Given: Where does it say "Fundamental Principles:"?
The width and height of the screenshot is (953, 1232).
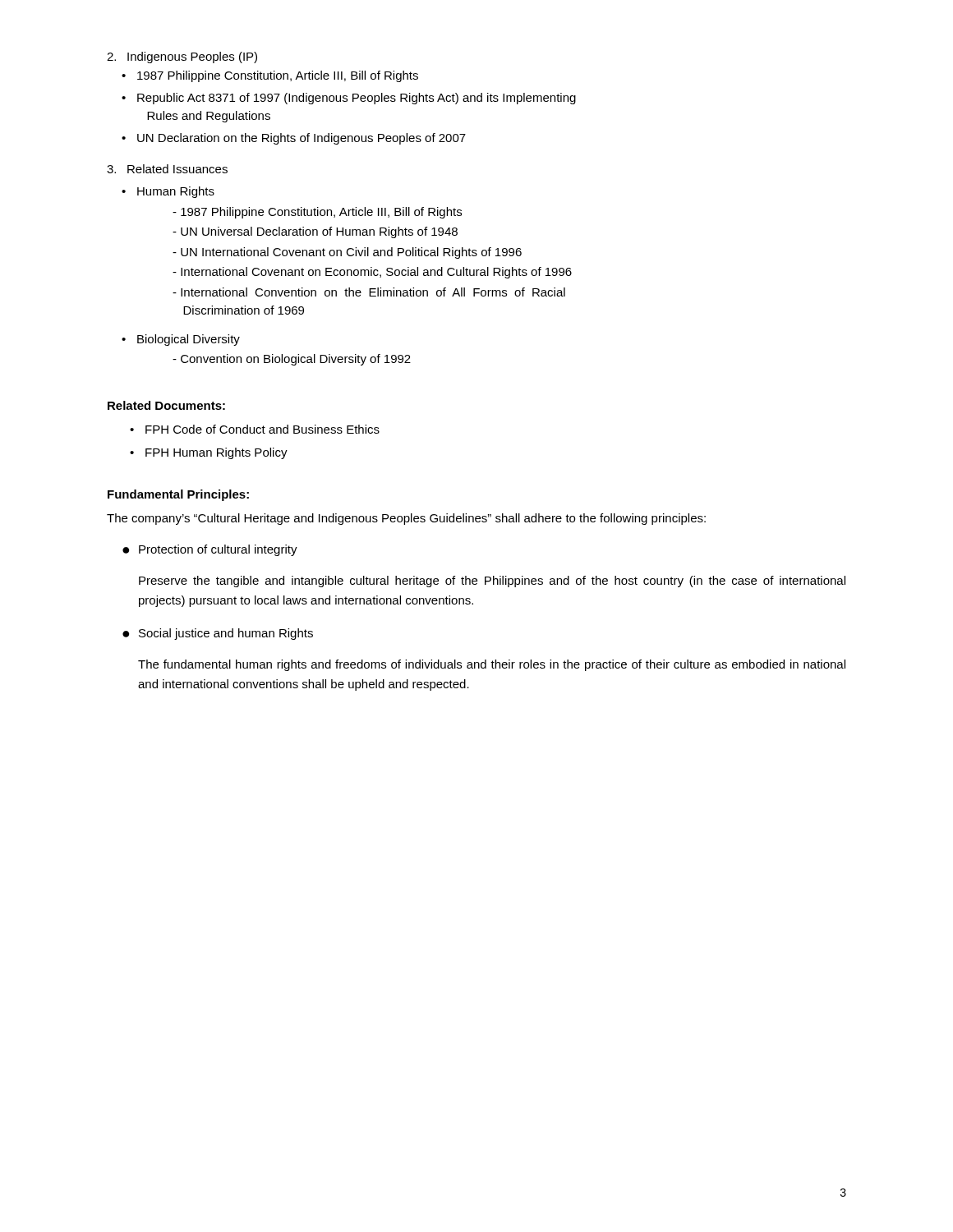Looking at the screenshot, I should click(x=178, y=494).
